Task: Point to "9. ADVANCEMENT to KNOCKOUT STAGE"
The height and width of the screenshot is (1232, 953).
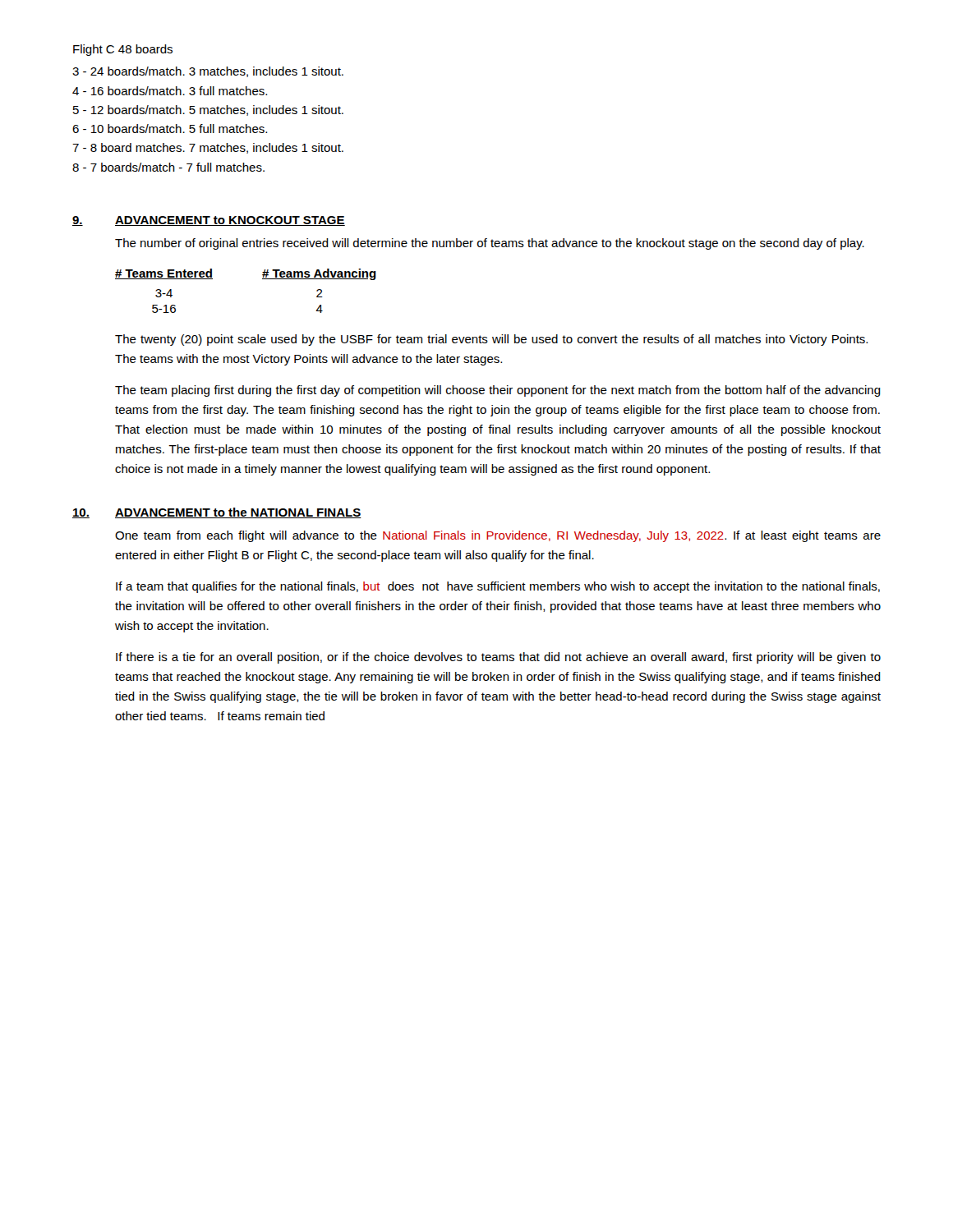Action: coord(208,219)
